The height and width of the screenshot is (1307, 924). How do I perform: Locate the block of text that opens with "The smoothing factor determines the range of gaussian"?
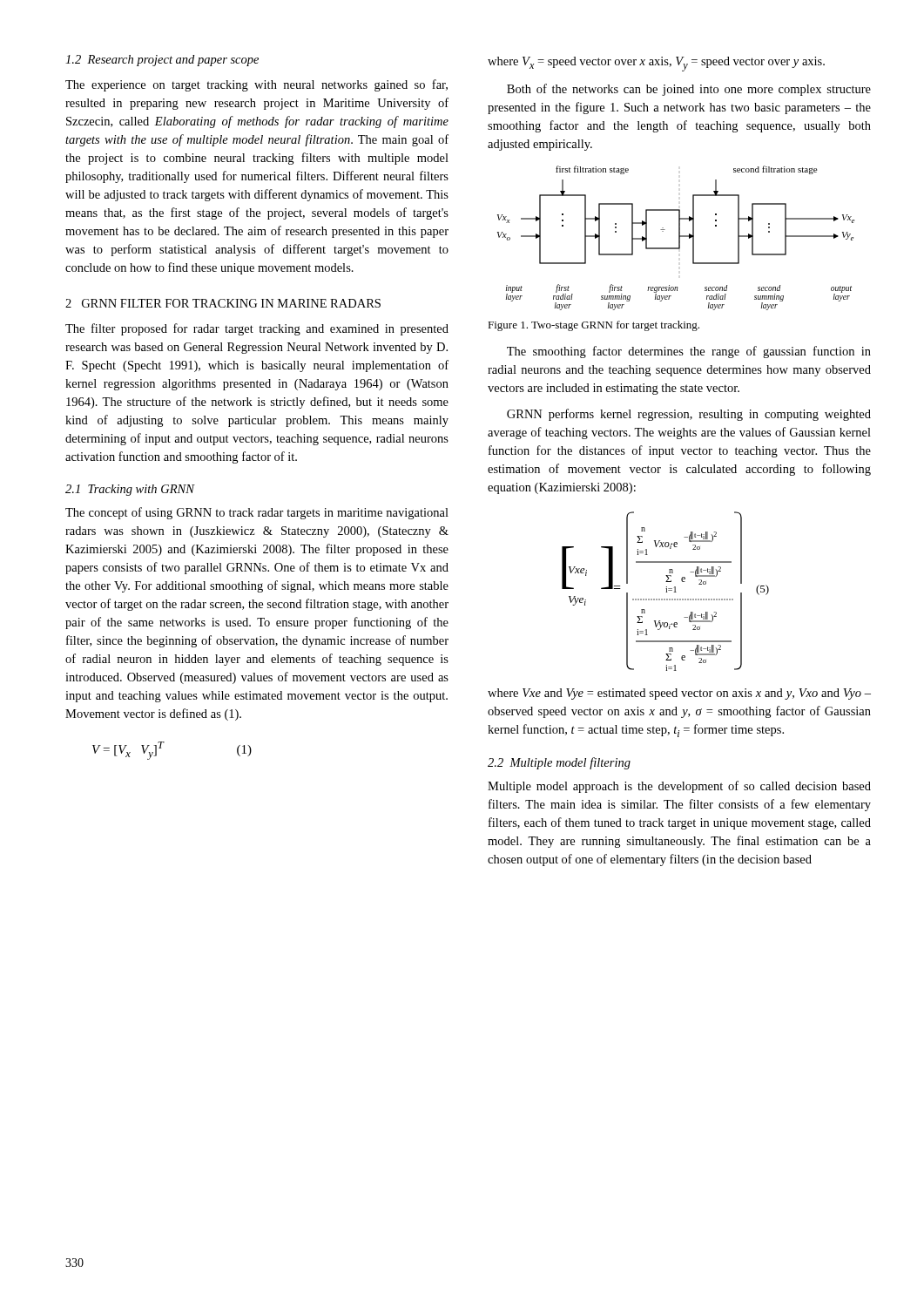point(679,370)
